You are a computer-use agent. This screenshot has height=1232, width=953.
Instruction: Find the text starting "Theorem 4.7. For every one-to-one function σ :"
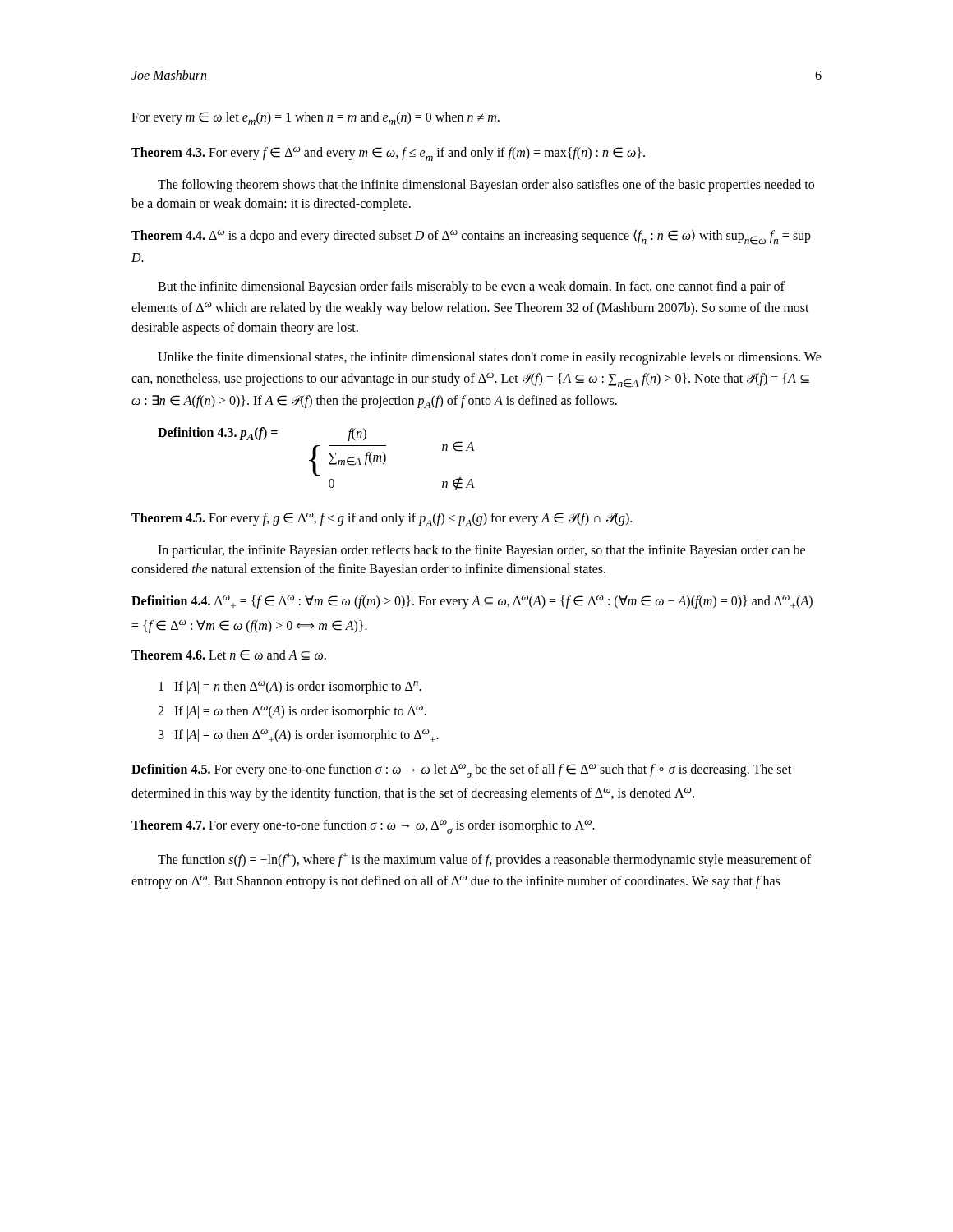click(x=476, y=825)
